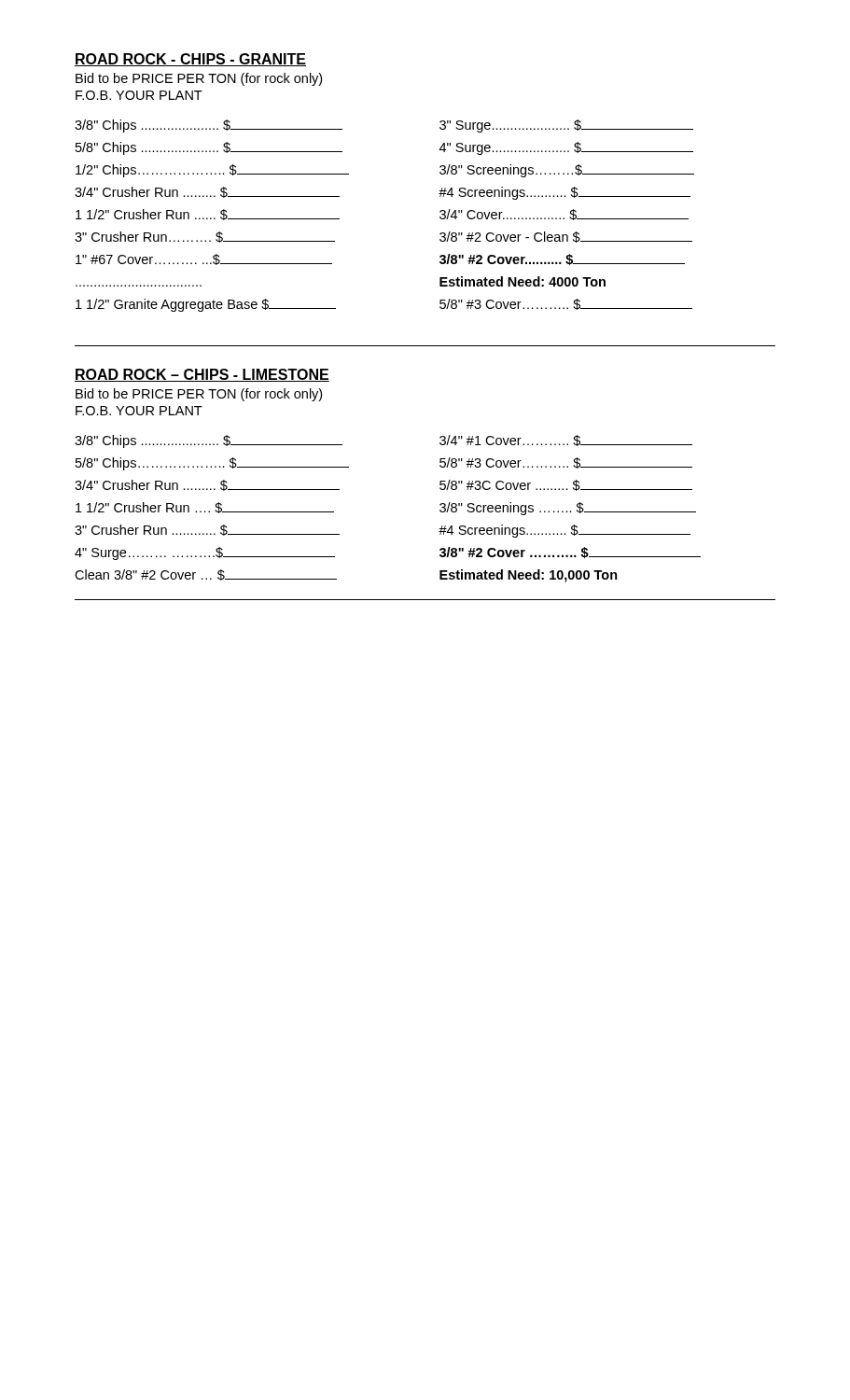This screenshot has width=850, height=1400.
Task: Click where it says "3" Surge..................... $"
Action: (566, 125)
